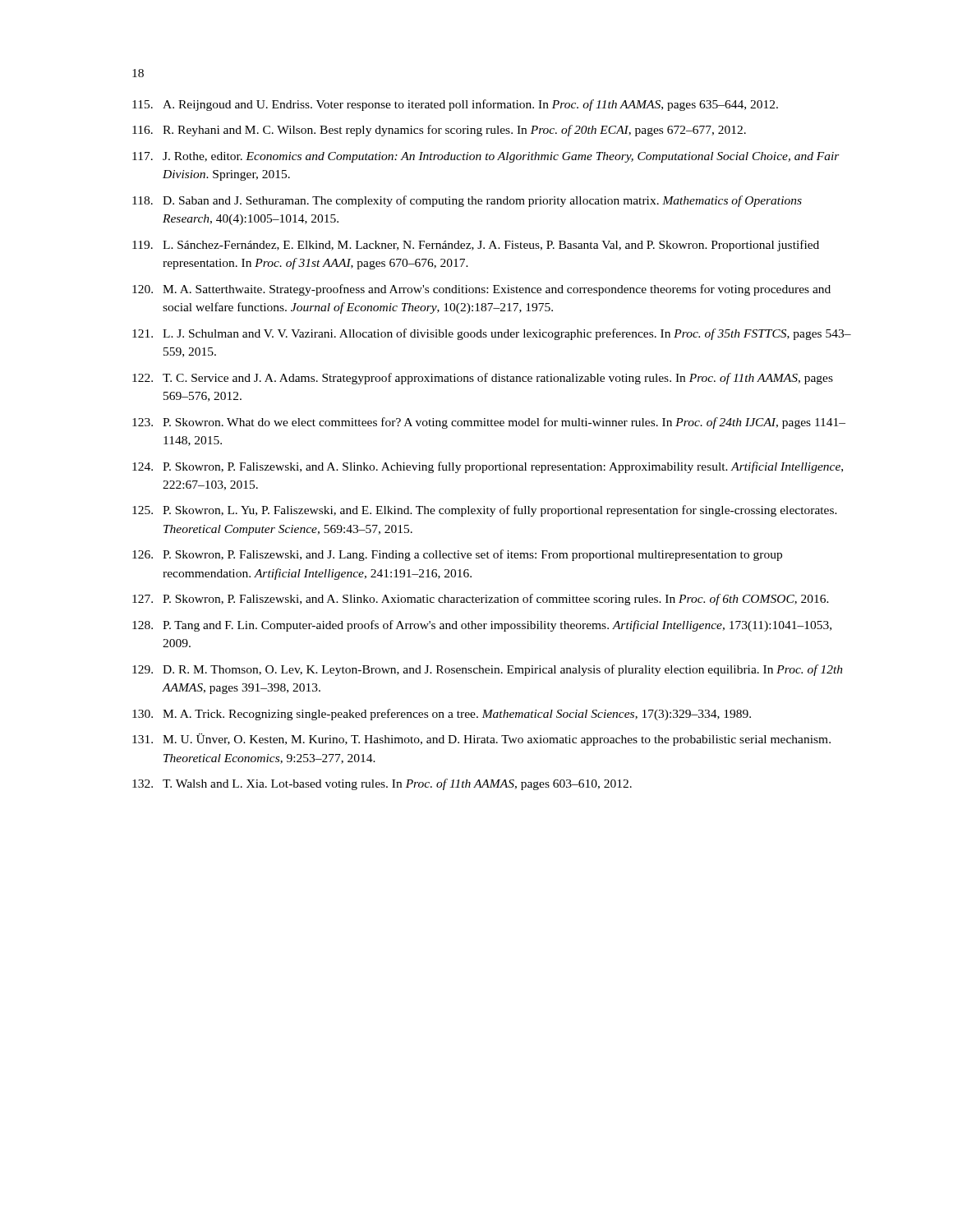Locate the block of text that opens with "120. M. A. Satterthwaite. Strategy-proofness and Arrow's conditions:"
Screen dimensions: 1232x953
[493, 298]
